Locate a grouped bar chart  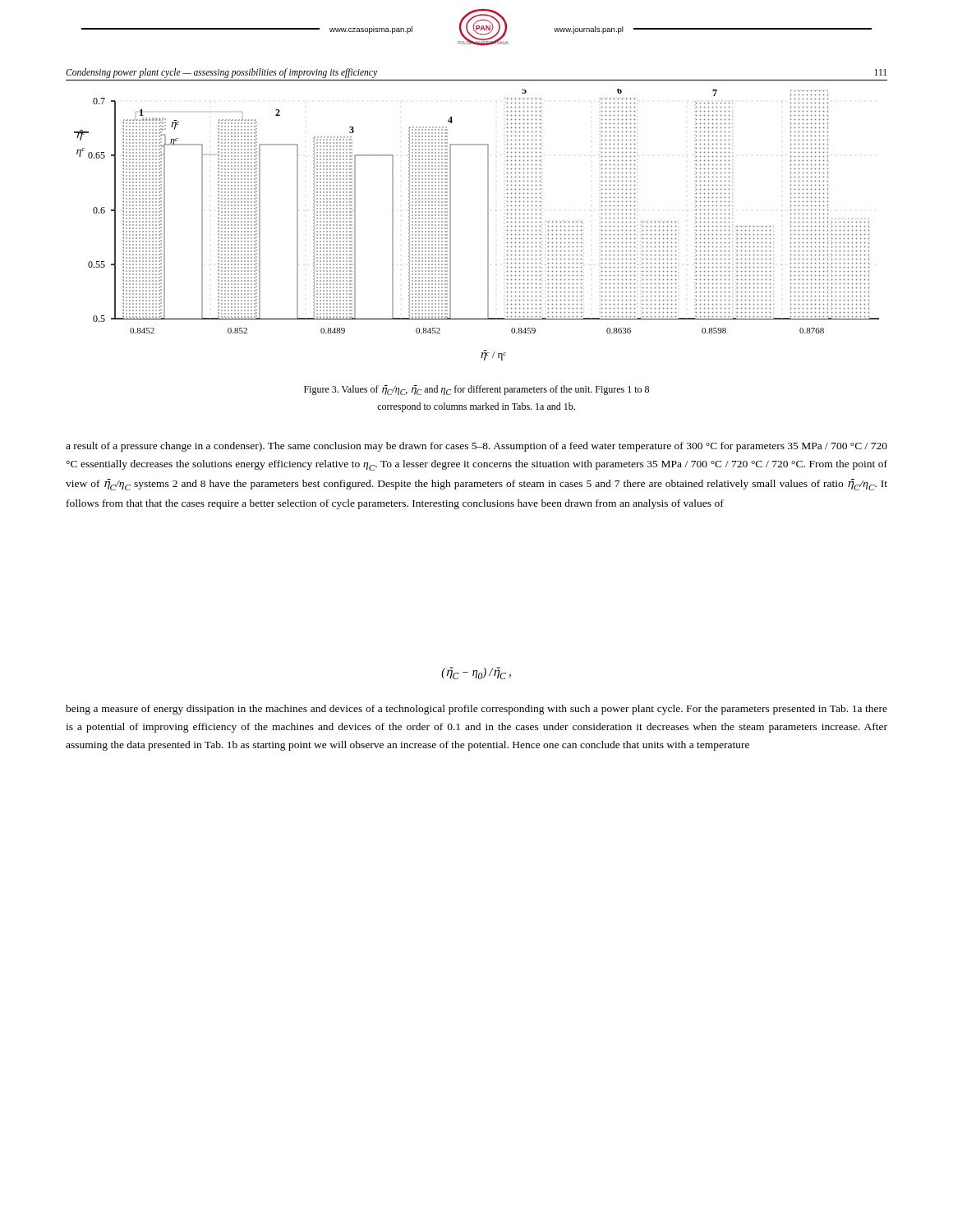pyautogui.click(x=476, y=230)
